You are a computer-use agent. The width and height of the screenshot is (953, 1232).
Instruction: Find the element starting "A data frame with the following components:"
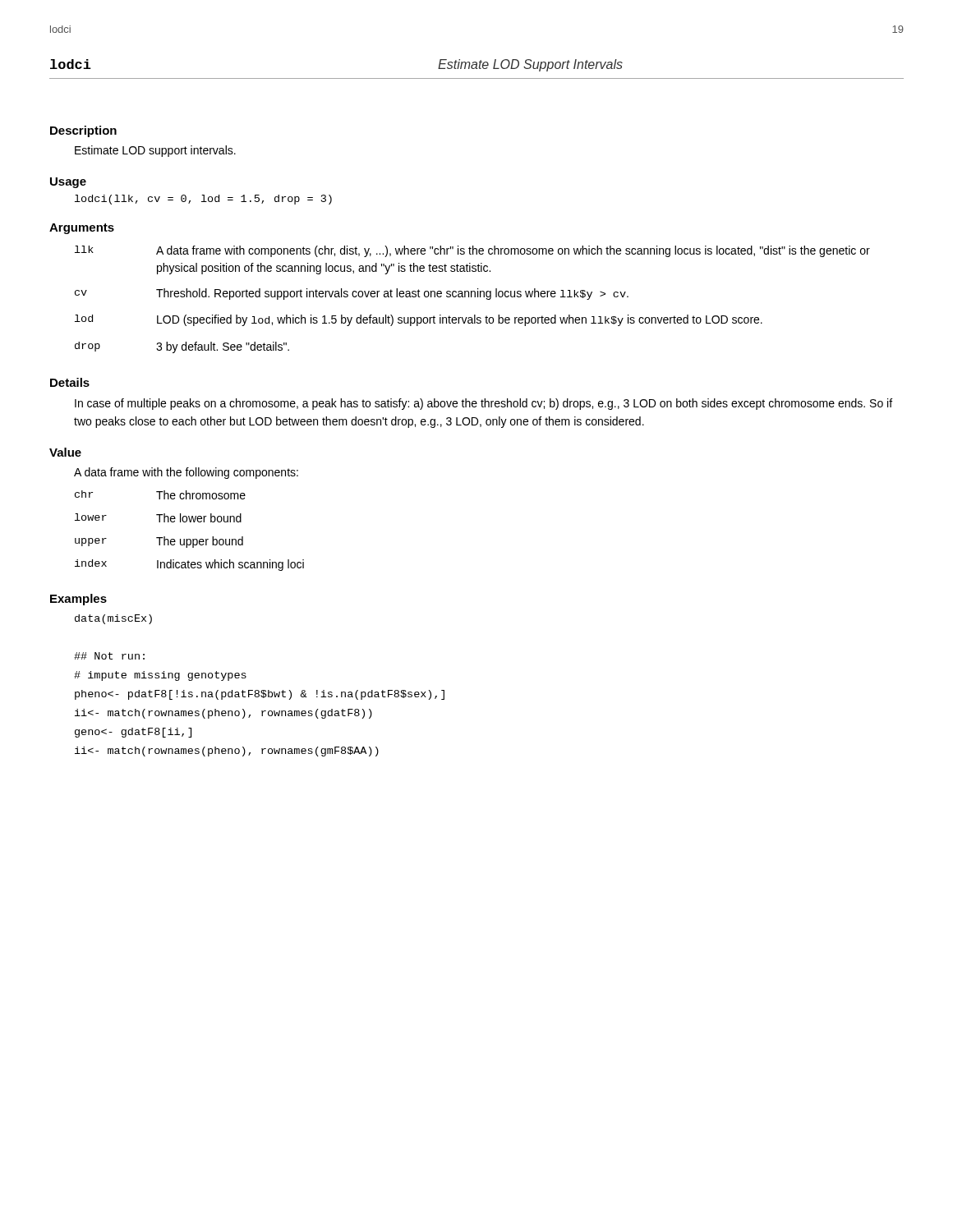coord(186,473)
